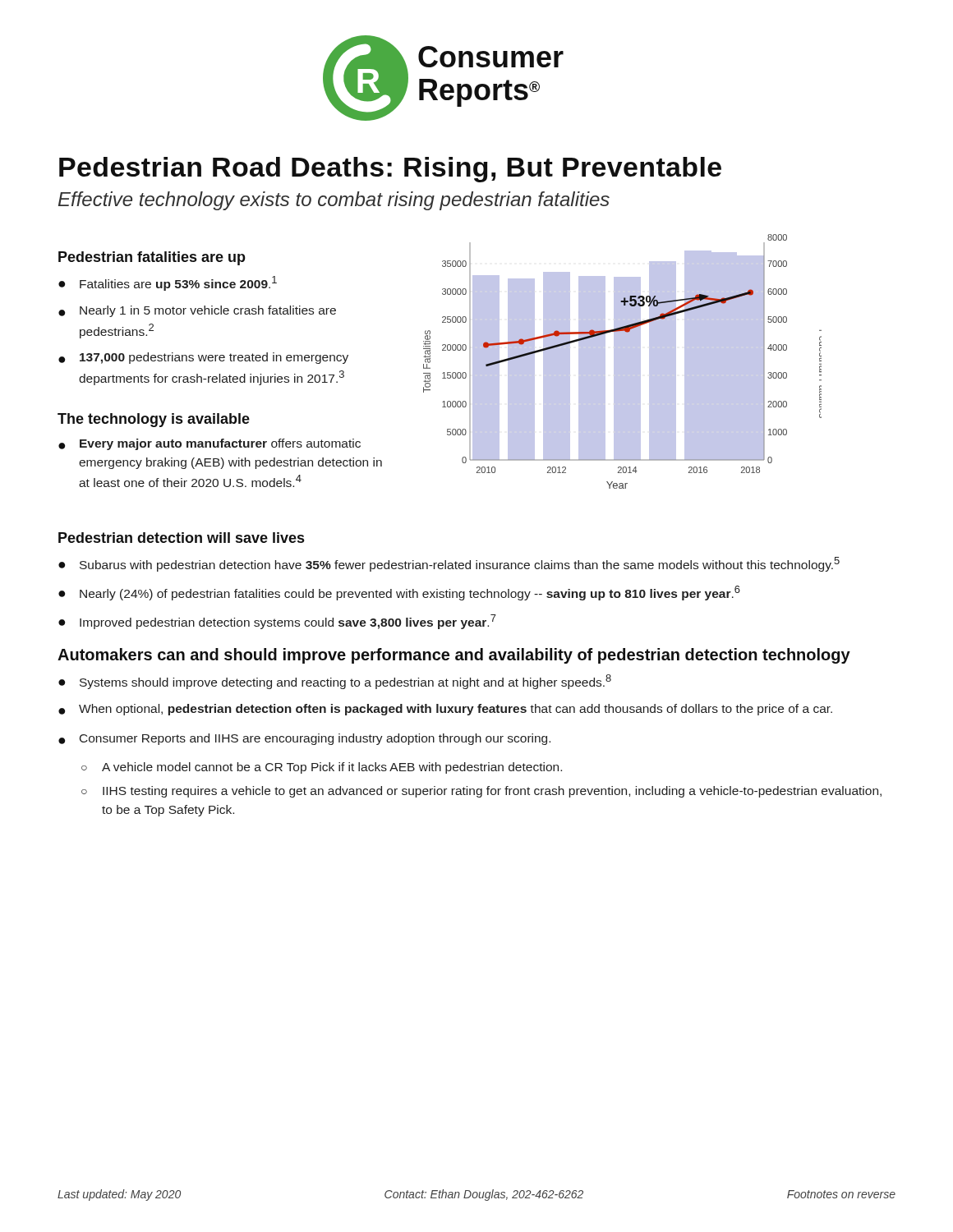Viewport: 953px width, 1232px height.
Task: Where is the passage that starts "● Fatalities are up"?
Action: coord(226,283)
